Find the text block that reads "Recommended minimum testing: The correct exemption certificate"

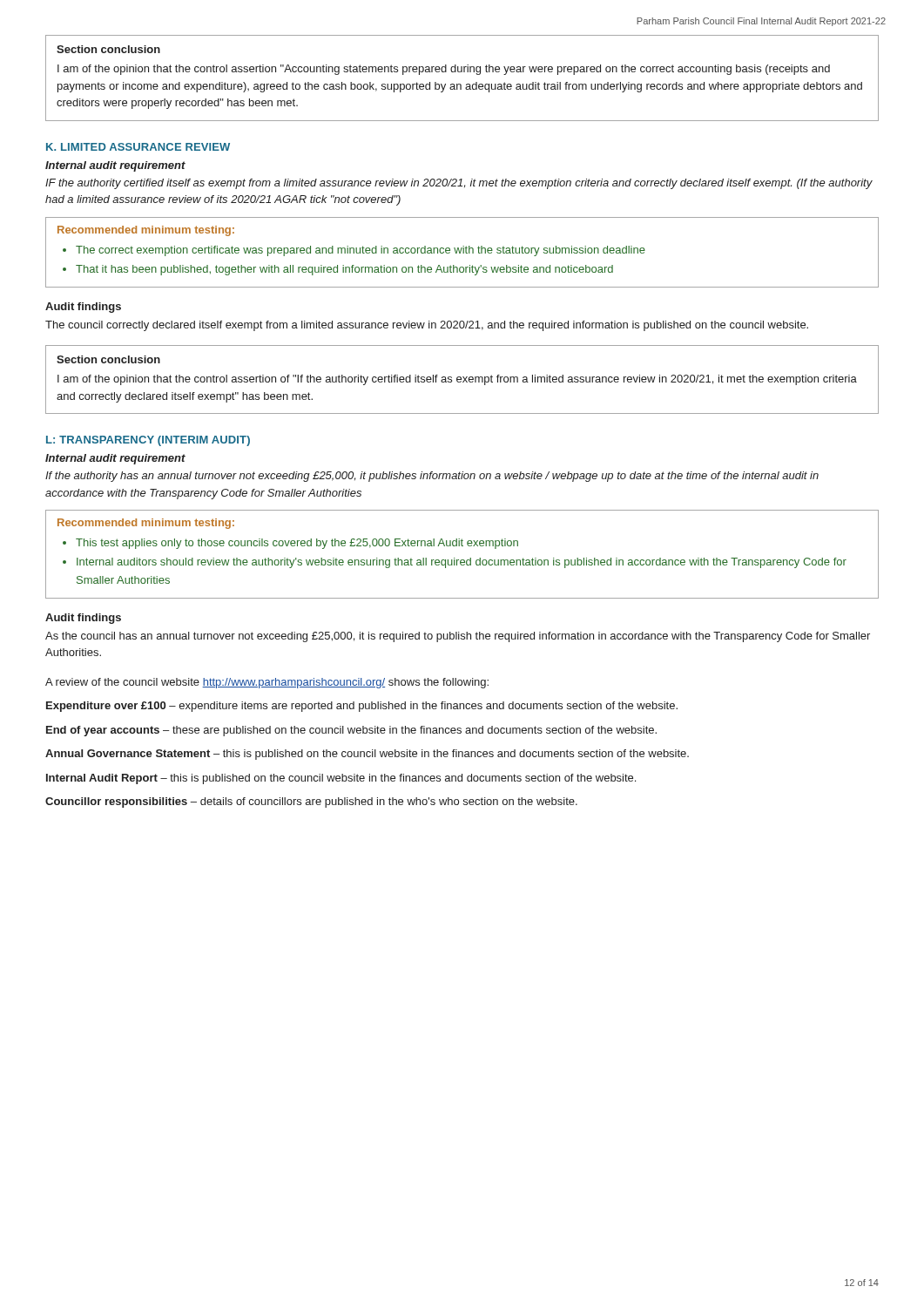[x=462, y=250]
